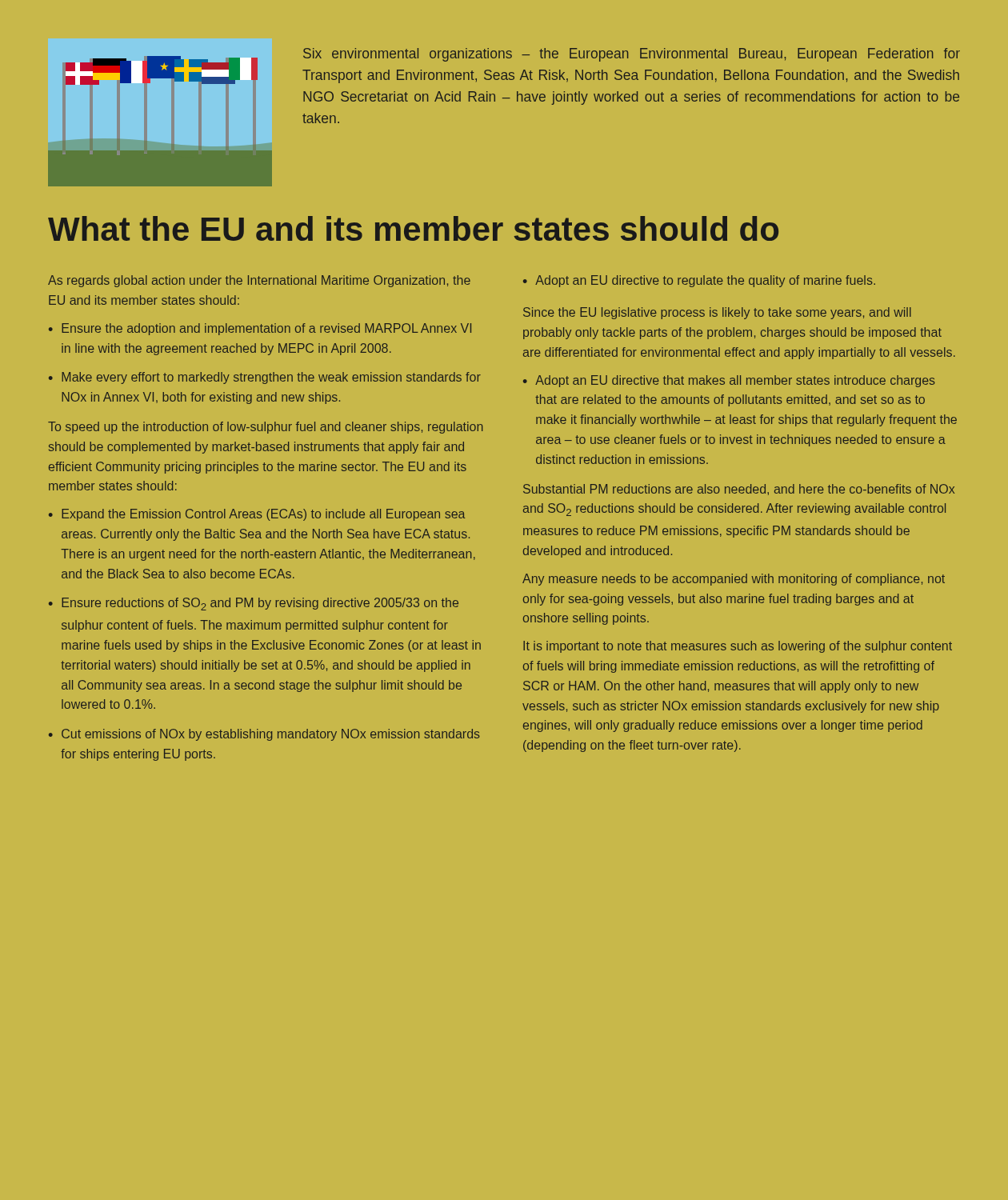1008x1200 pixels.
Task: Find the block on this page that starts "Make every effort to"
Action: click(x=273, y=388)
